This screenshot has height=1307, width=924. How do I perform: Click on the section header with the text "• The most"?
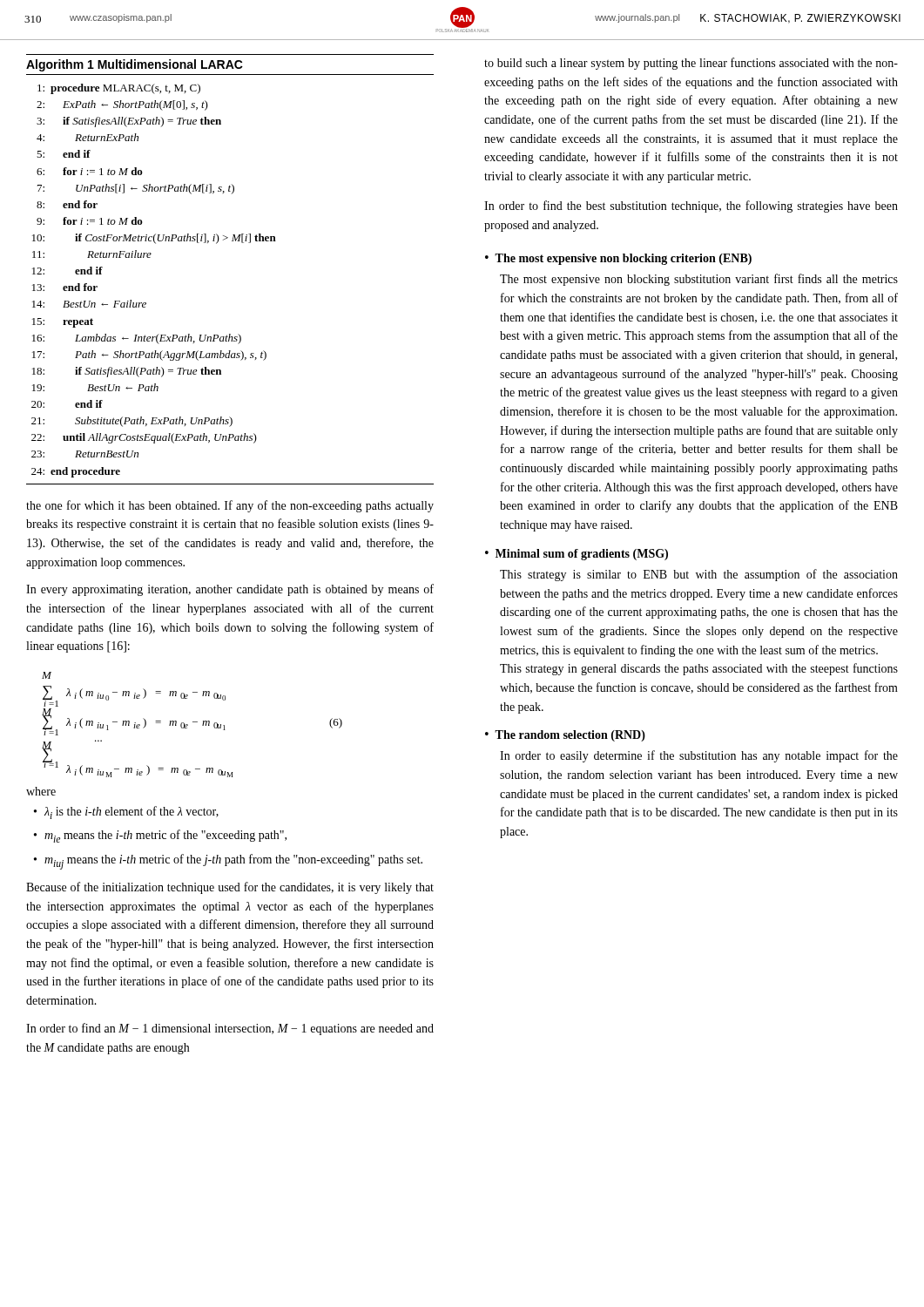[x=618, y=258]
